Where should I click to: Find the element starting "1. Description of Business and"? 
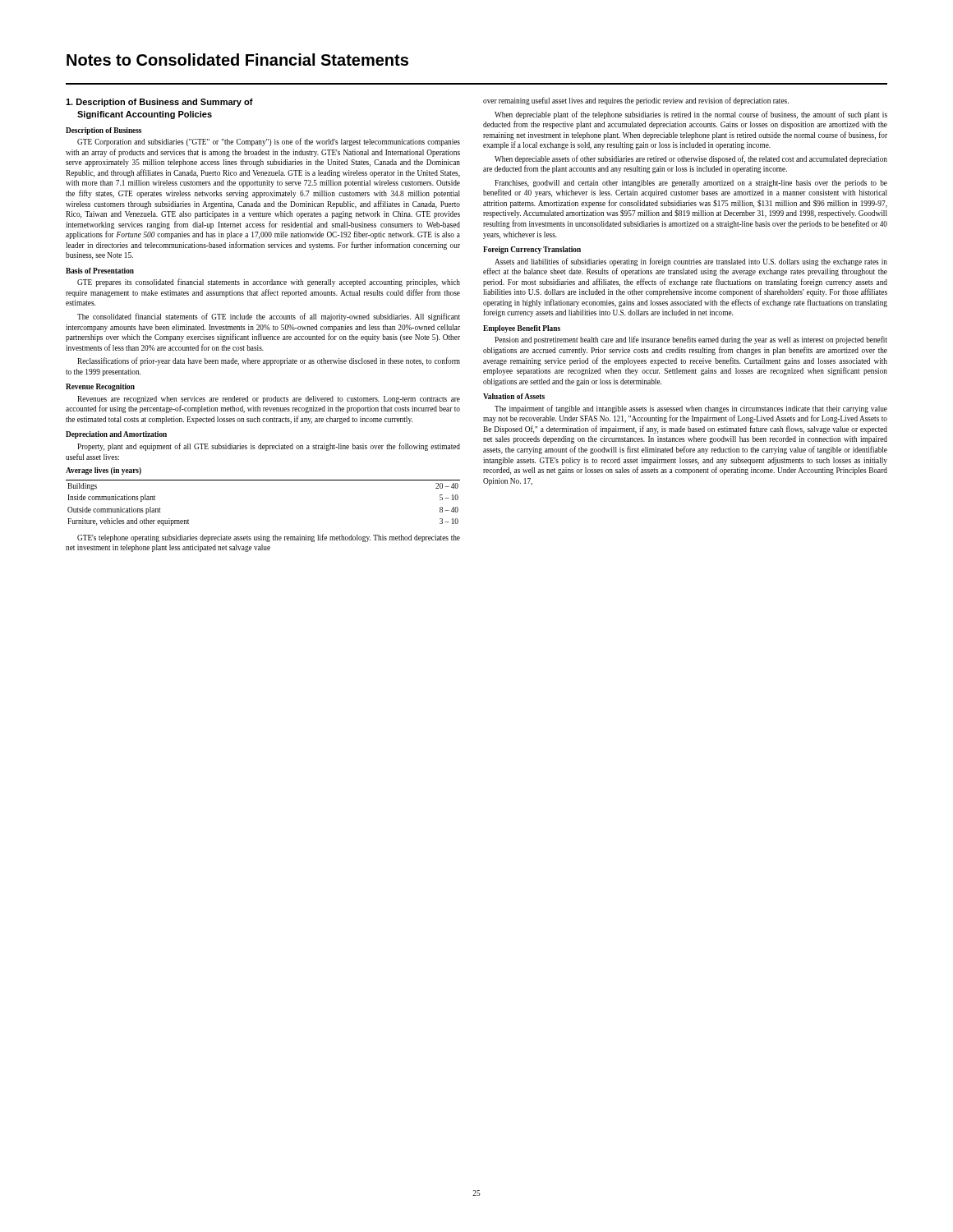pyautogui.click(x=159, y=103)
